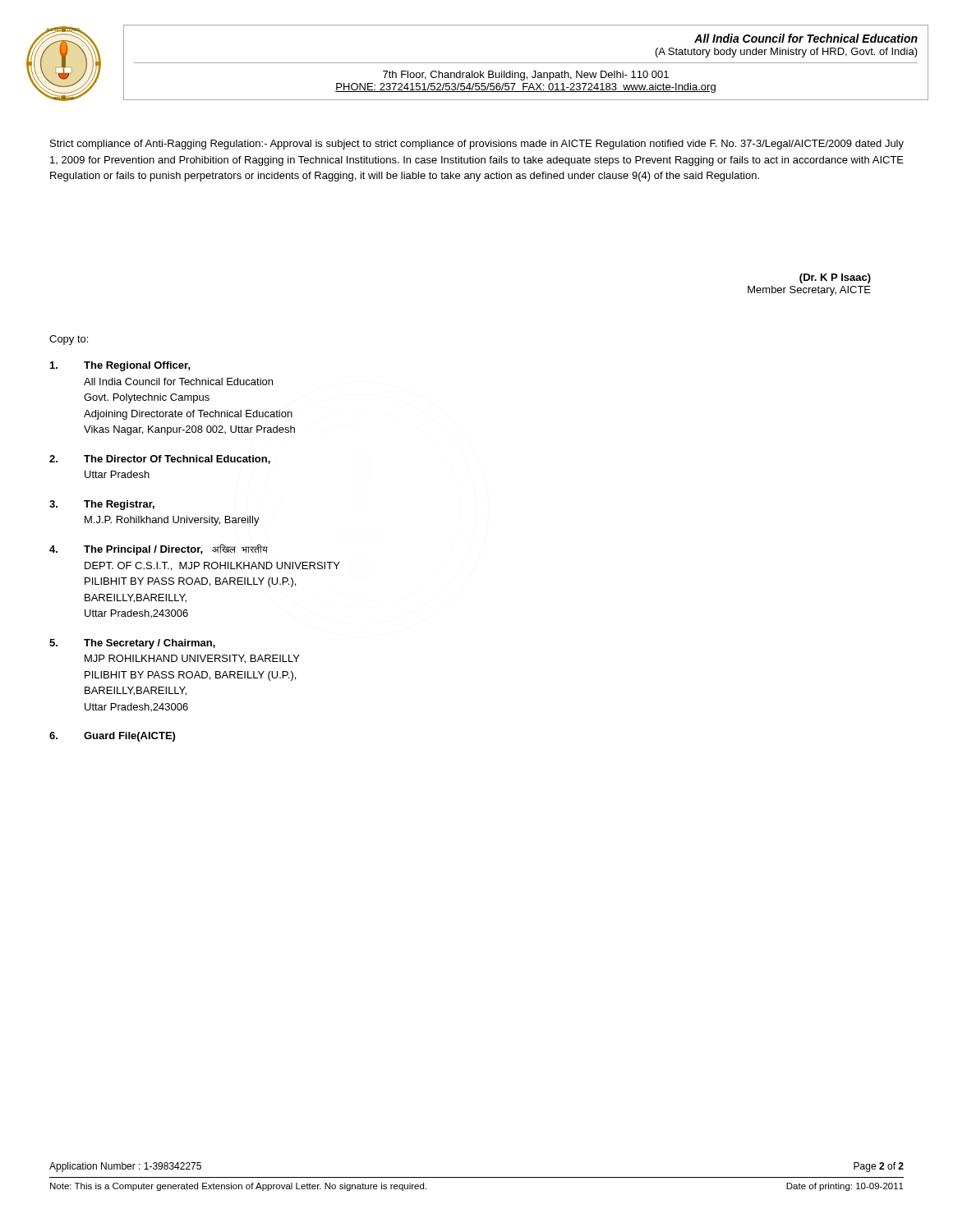Point to the block beginning "(Dr. K P"
The width and height of the screenshot is (953, 1232).
(x=809, y=283)
